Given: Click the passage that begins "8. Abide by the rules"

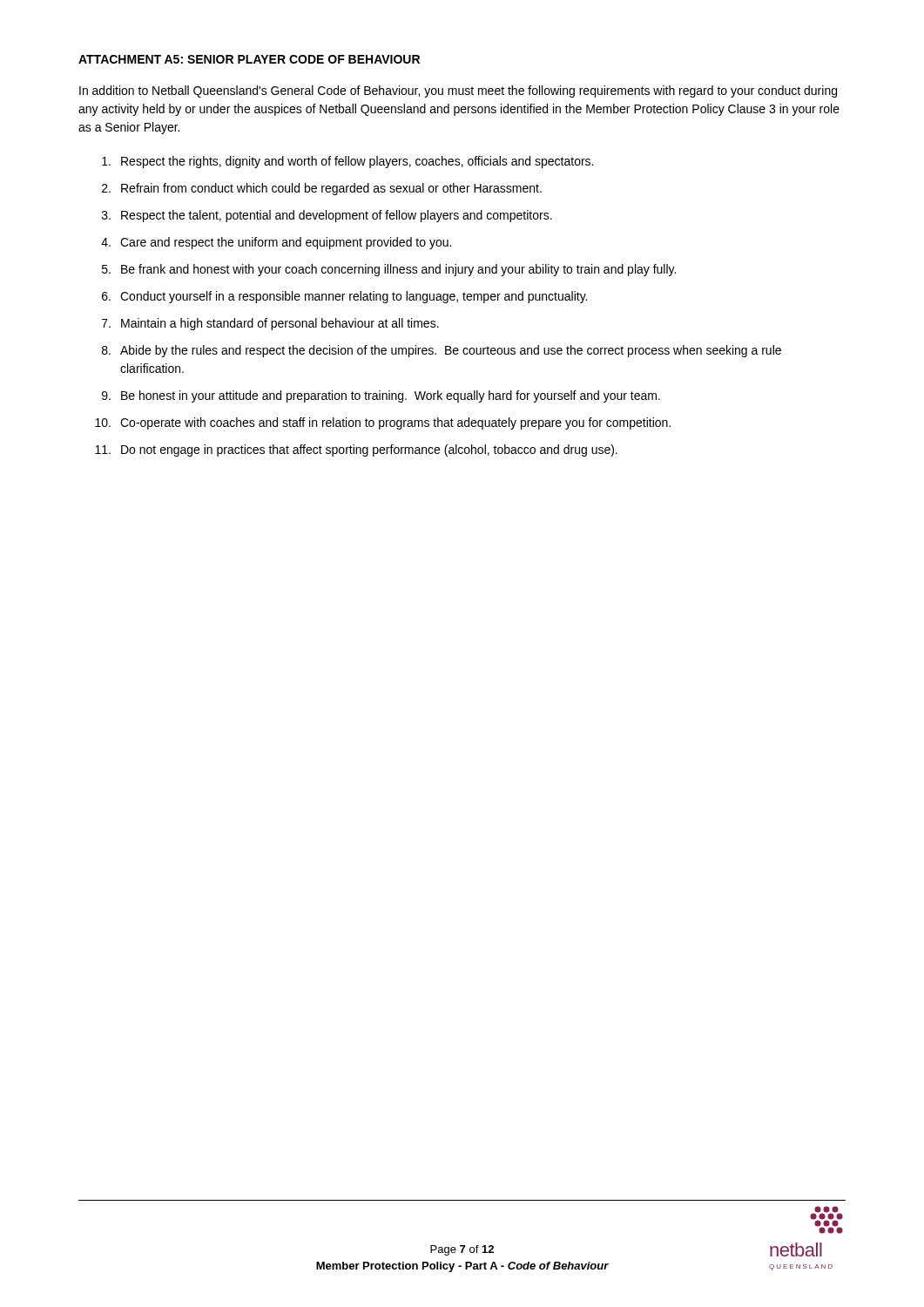Looking at the screenshot, I should pyautogui.click(x=462, y=360).
